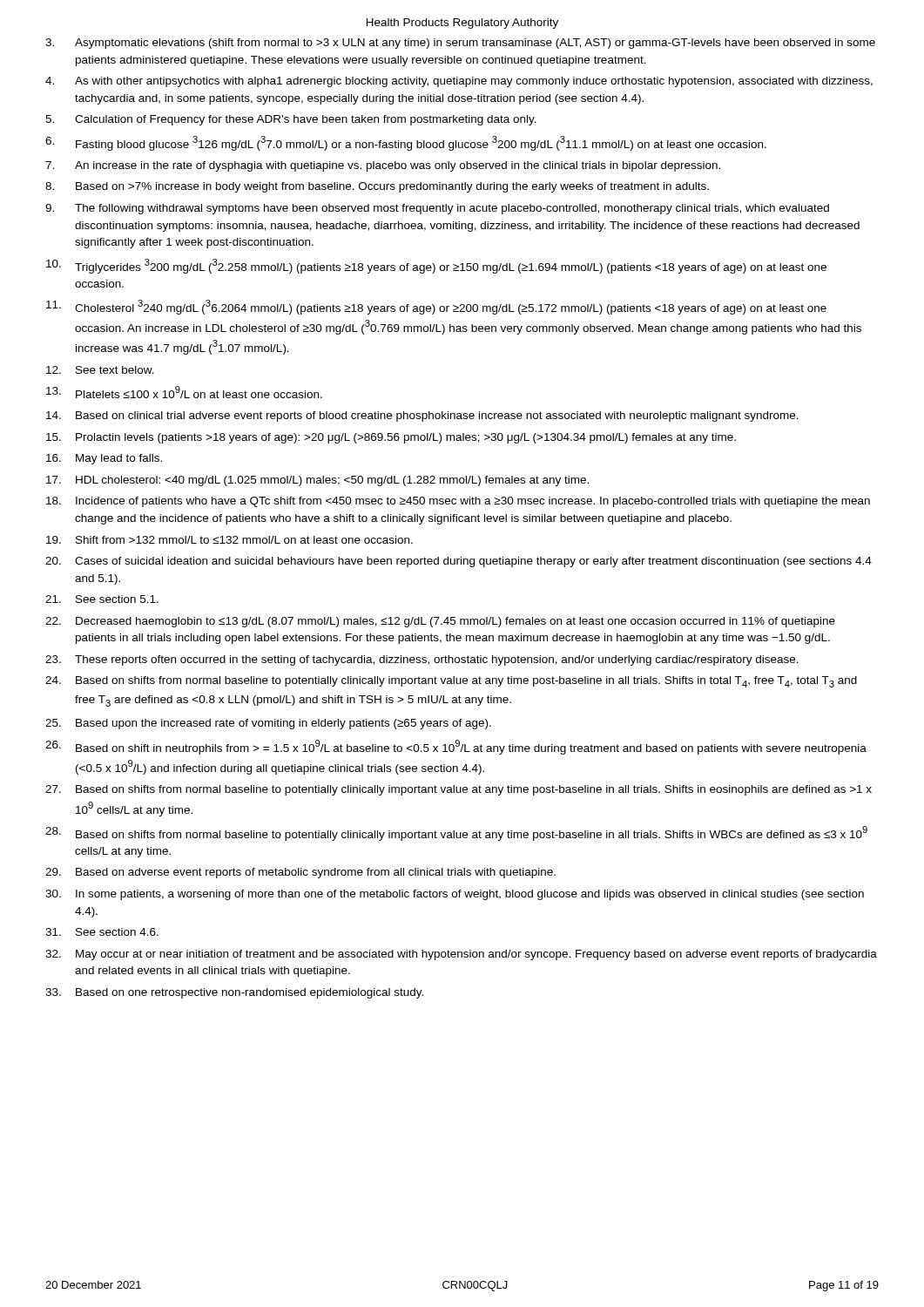Click on the region starting "16. May lead"

104,459
